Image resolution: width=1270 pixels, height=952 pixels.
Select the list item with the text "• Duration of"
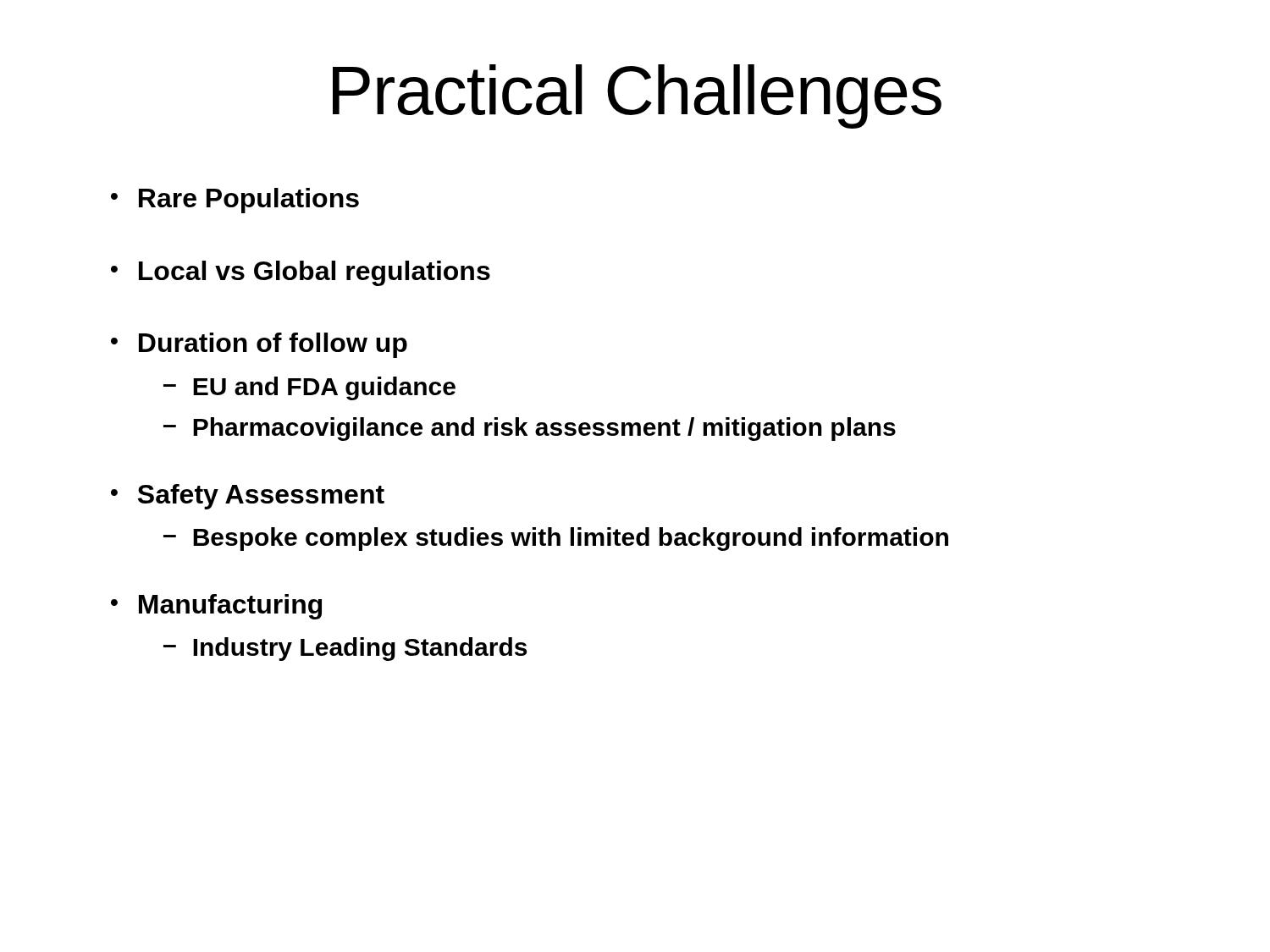pyautogui.click(x=259, y=344)
